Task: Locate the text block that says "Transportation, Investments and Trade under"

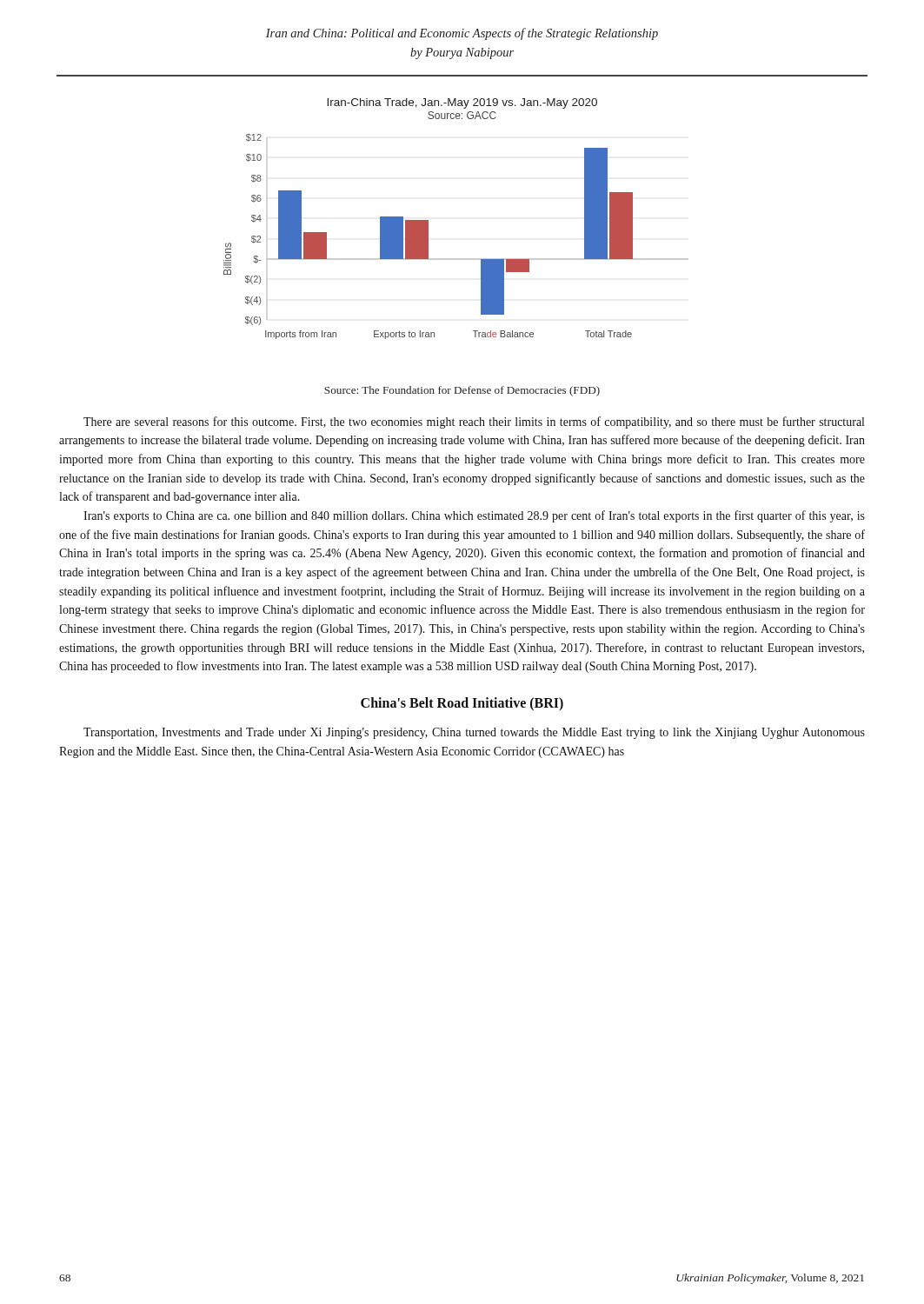Action: 462,742
